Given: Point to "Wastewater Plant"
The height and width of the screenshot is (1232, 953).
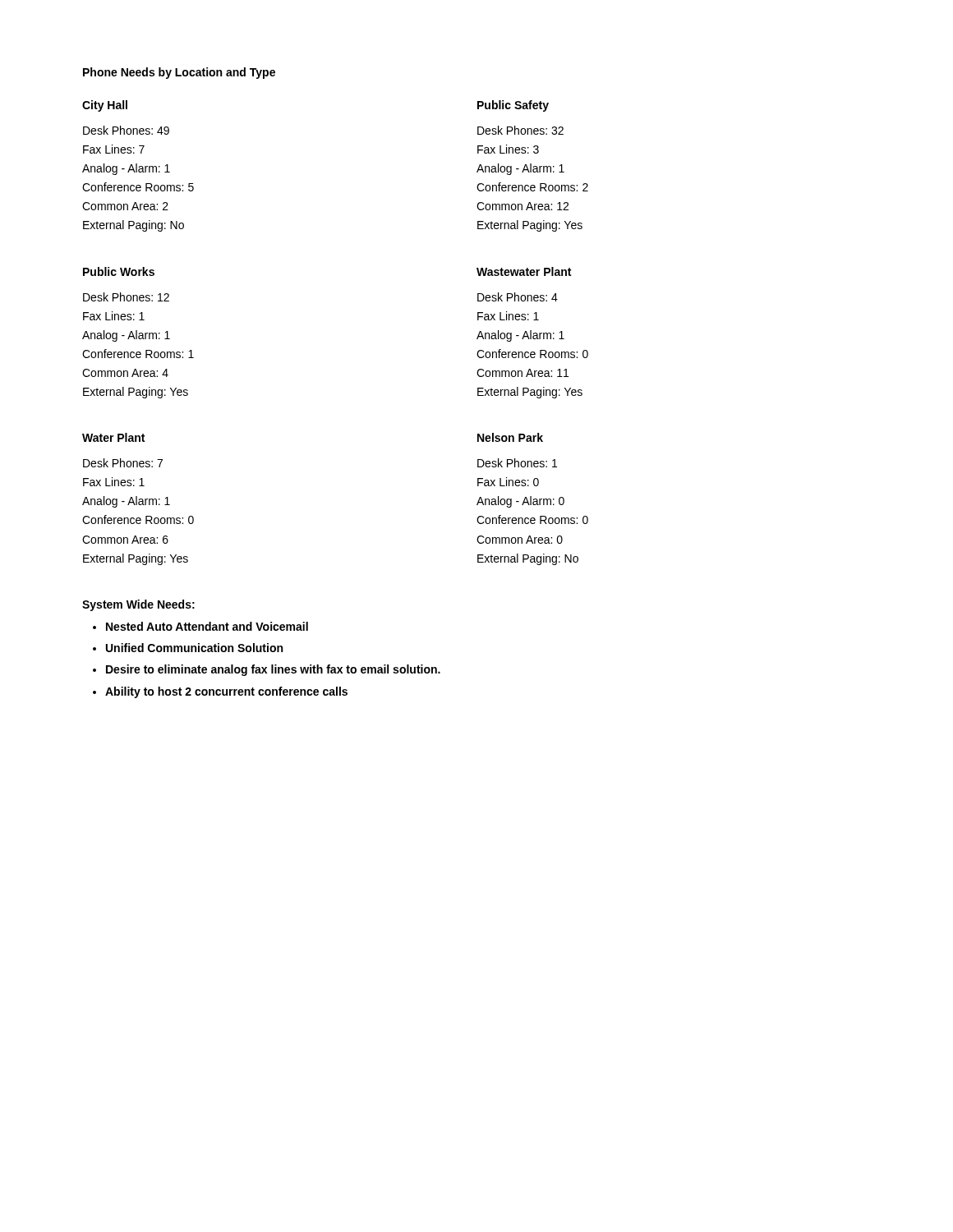Looking at the screenshot, I should (x=524, y=271).
